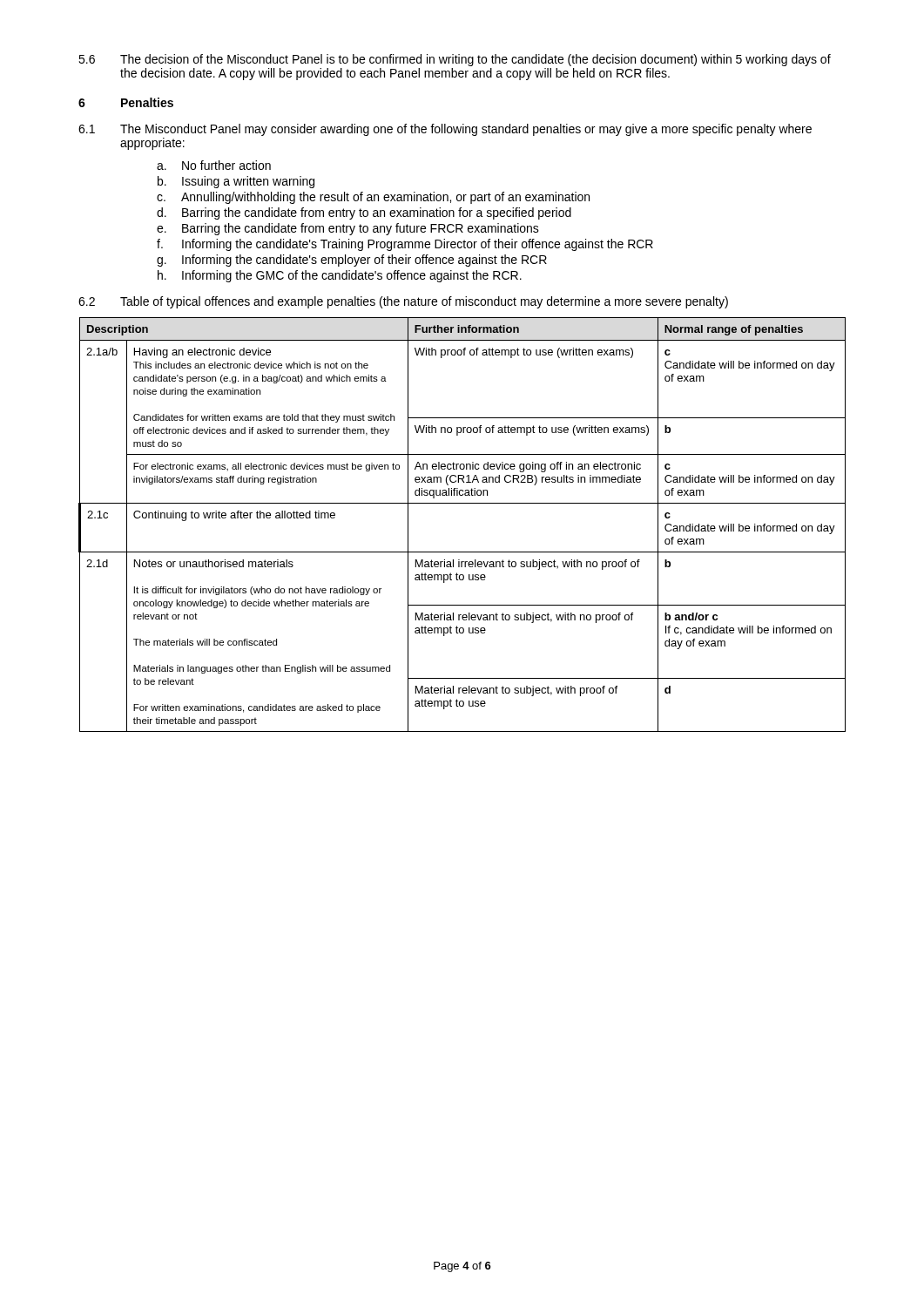Select the region starting "b.Issuing a written warning"
The height and width of the screenshot is (1307, 924).
(236, 181)
